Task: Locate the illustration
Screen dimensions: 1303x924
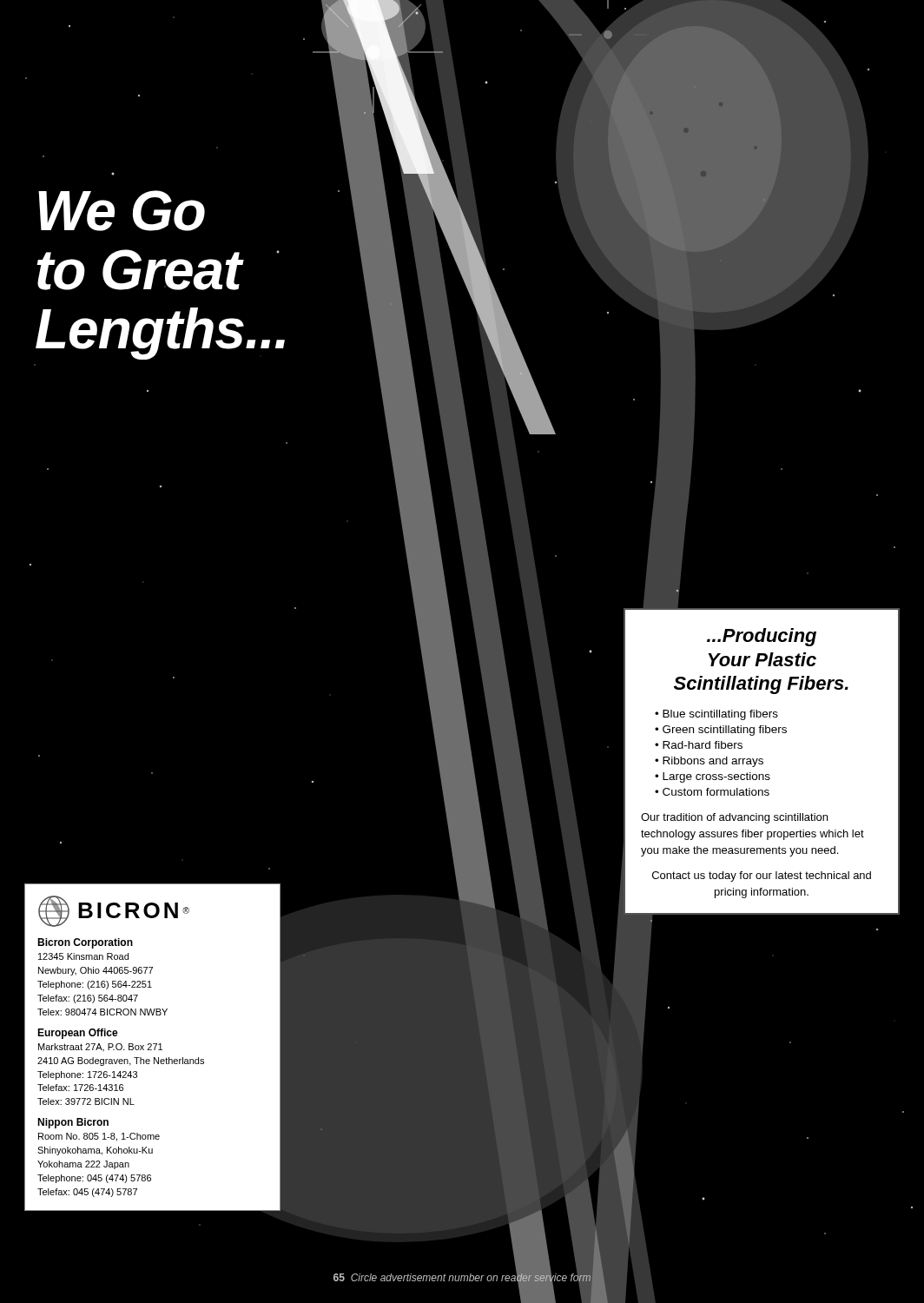Action: coord(462,652)
